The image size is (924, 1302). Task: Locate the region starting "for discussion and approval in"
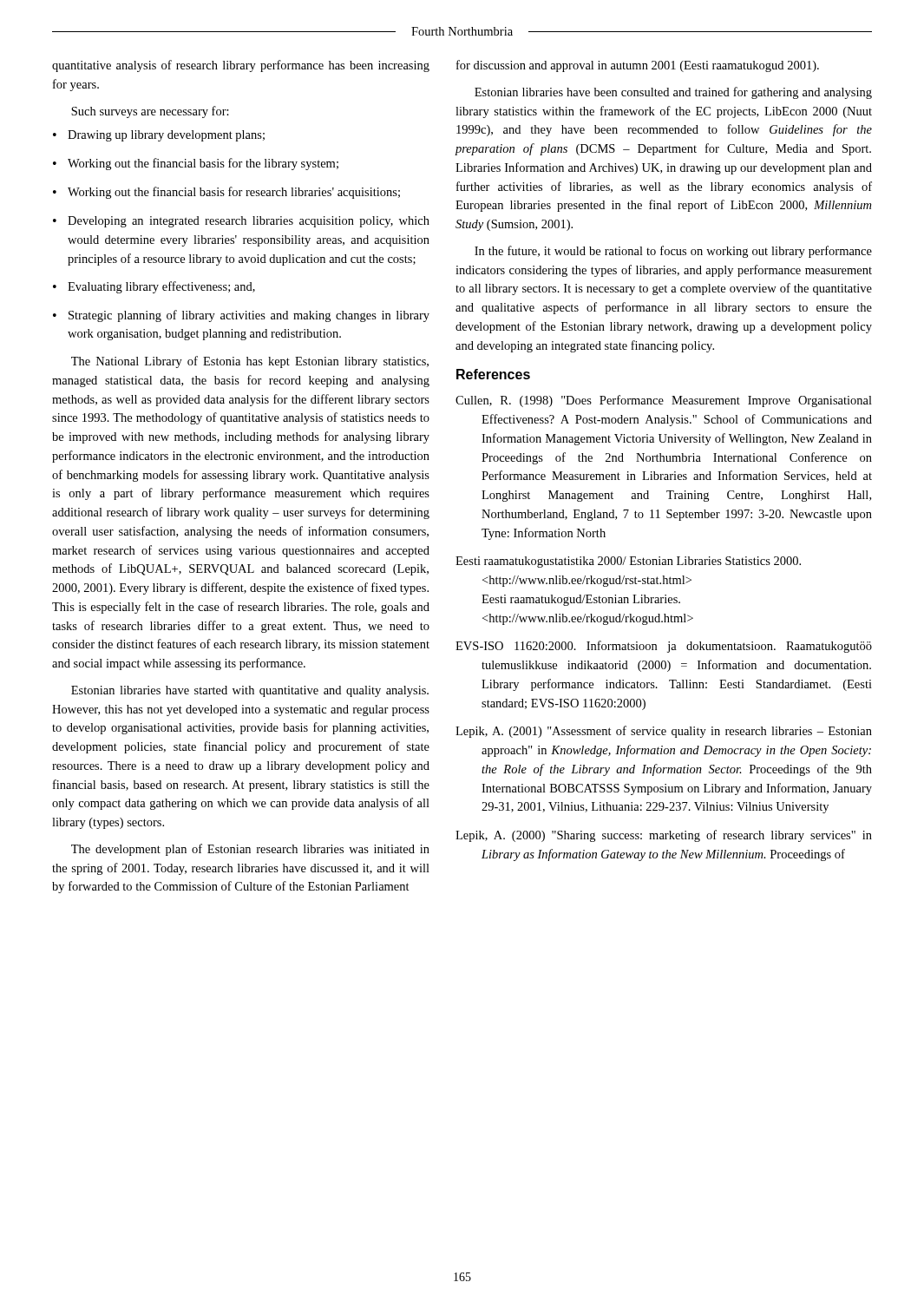click(664, 206)
